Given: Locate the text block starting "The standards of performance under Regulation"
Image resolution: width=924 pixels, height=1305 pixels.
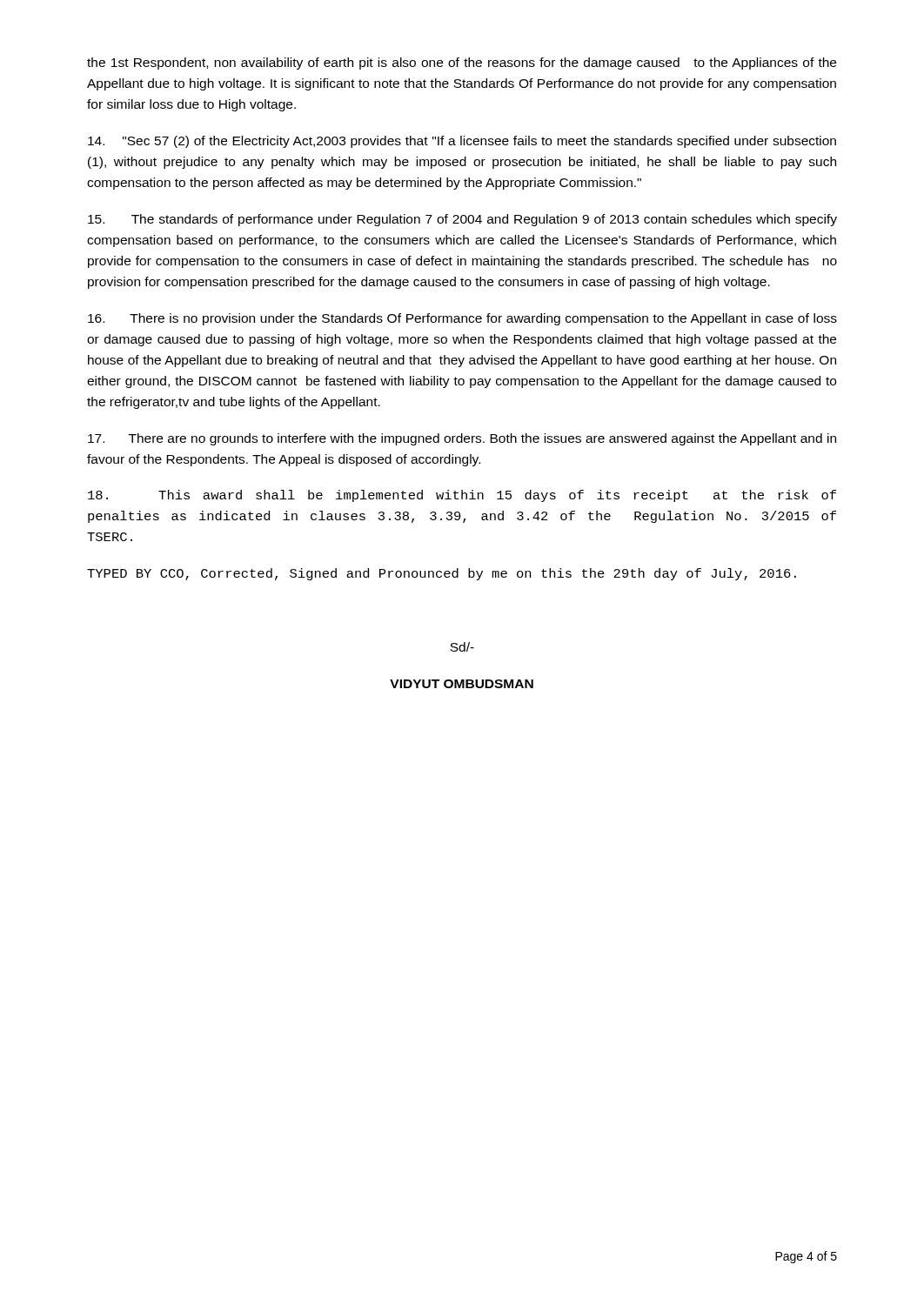Looking at the screenshot, I should [x=462, y=250].
